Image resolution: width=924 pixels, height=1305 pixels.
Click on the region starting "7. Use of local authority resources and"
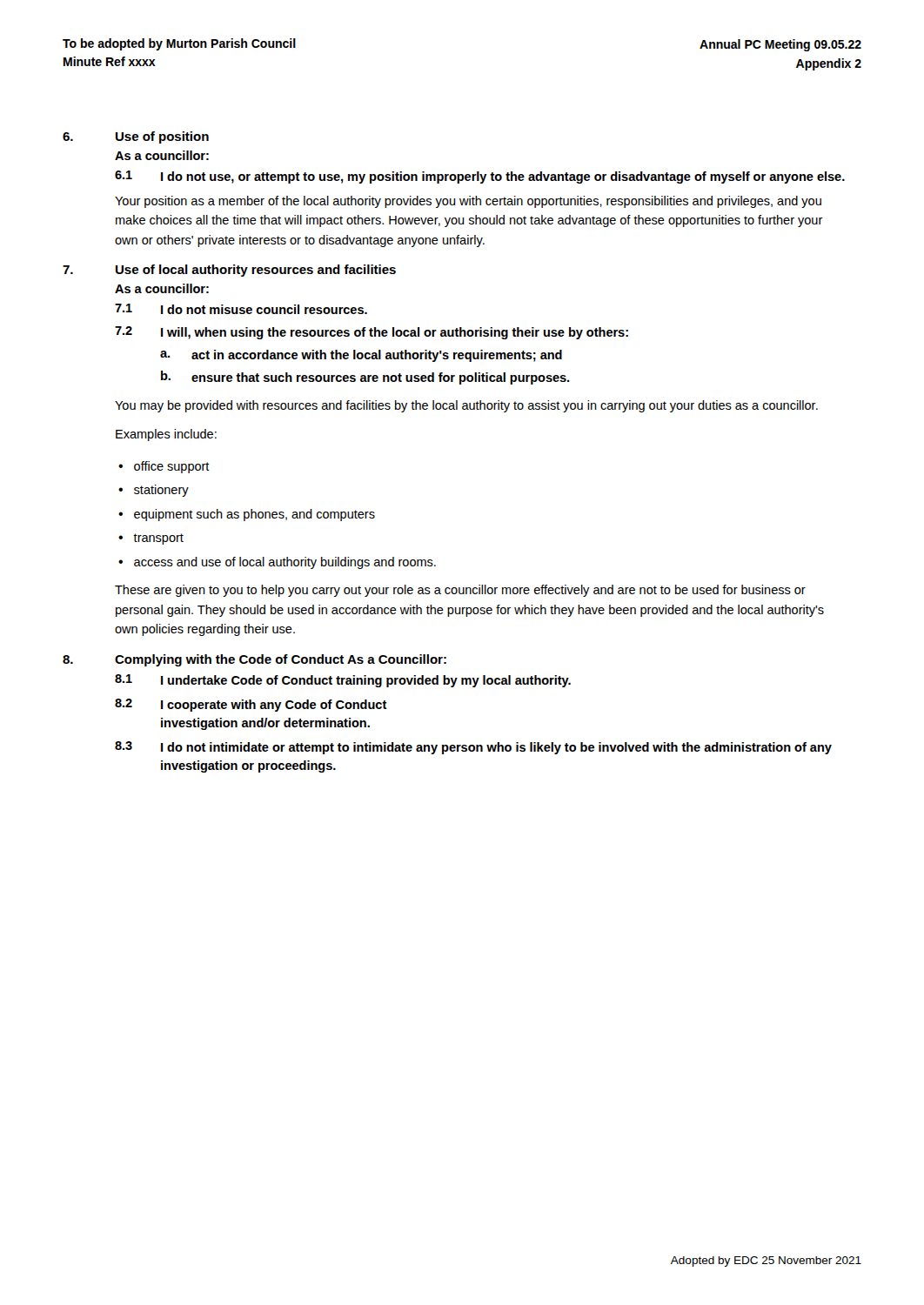(x=229, y=270)
